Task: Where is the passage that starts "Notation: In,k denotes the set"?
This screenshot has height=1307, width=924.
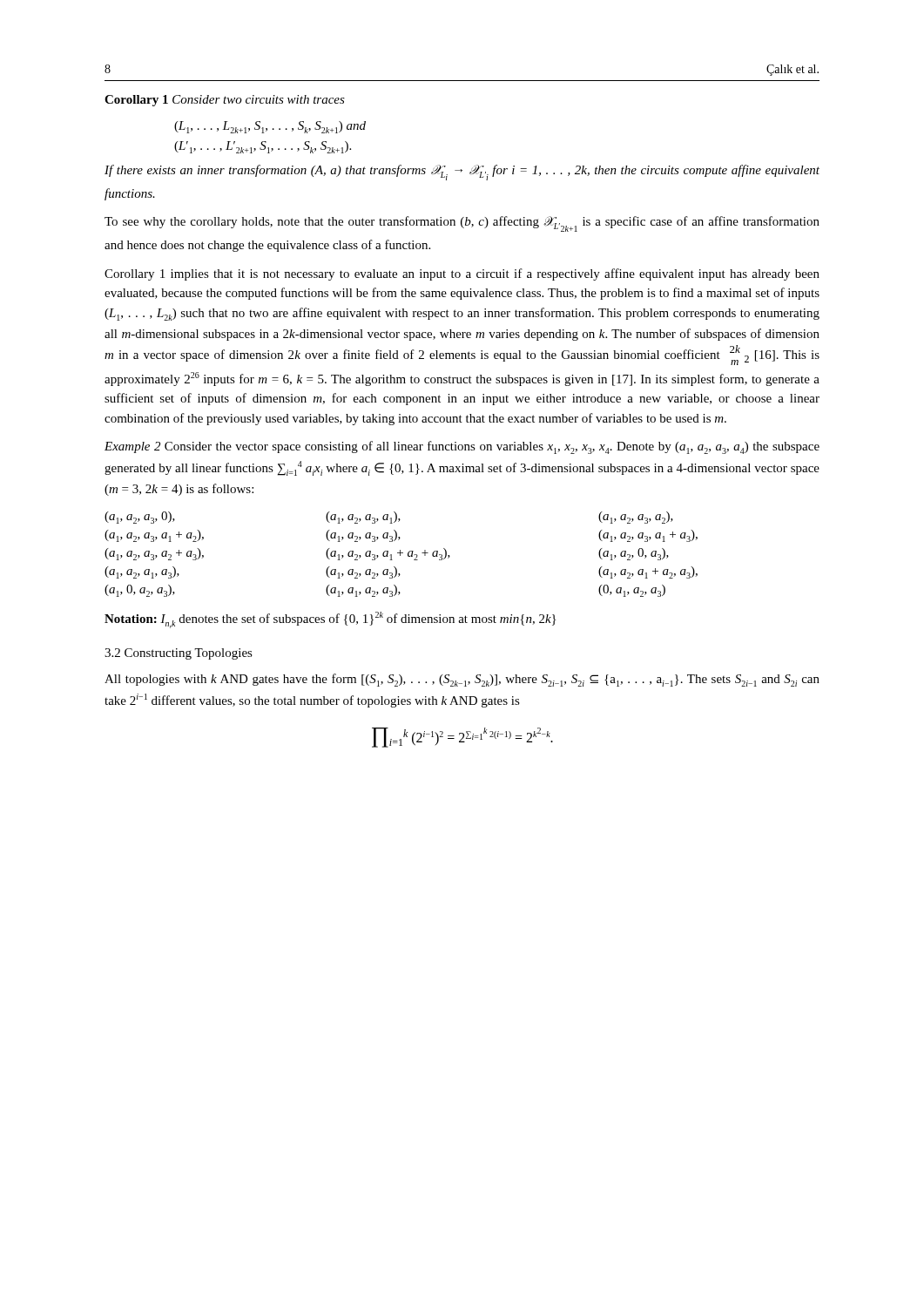Action: click(462, 619)
